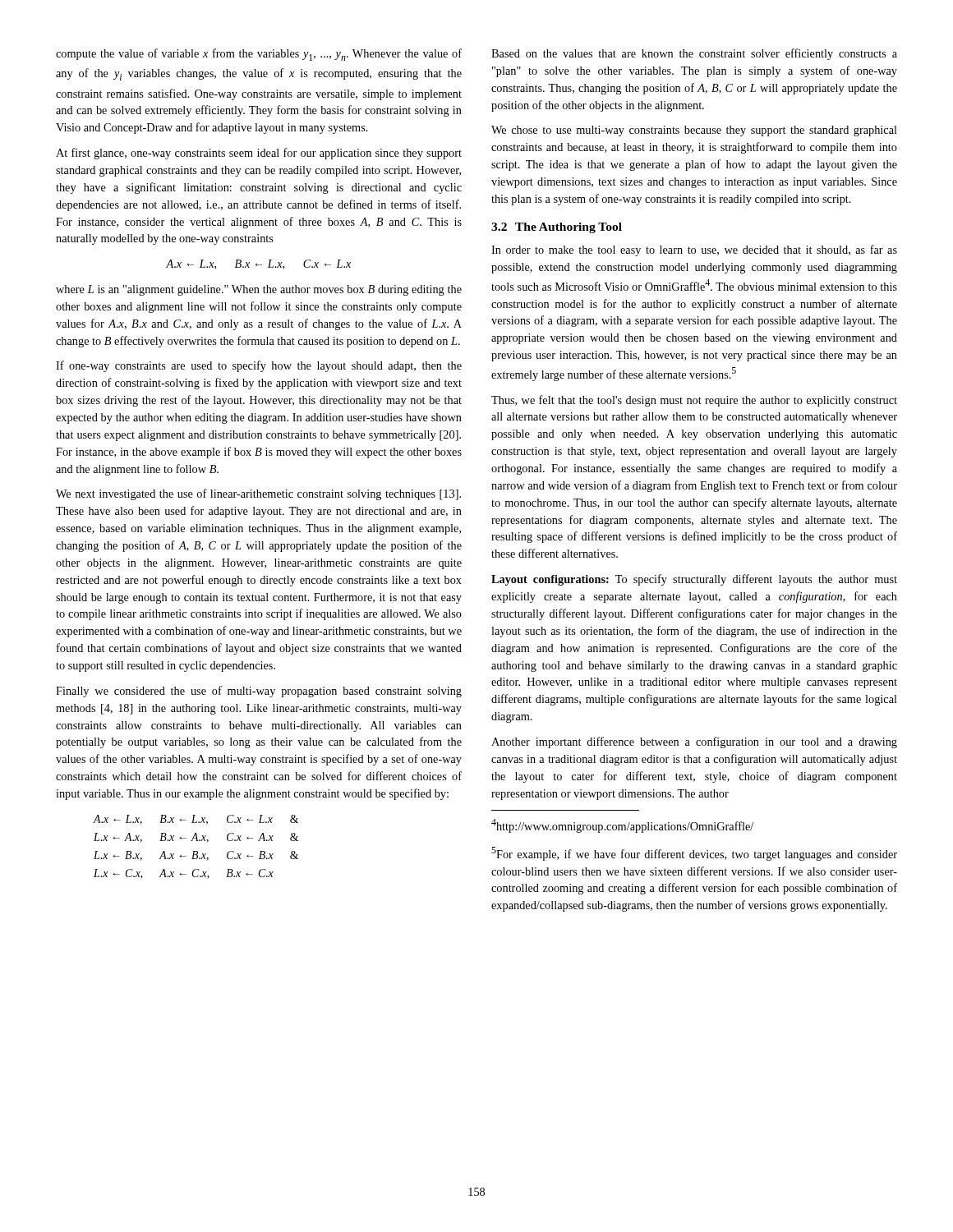Click where it says "3.2 The Authoring Tool"

557,226
